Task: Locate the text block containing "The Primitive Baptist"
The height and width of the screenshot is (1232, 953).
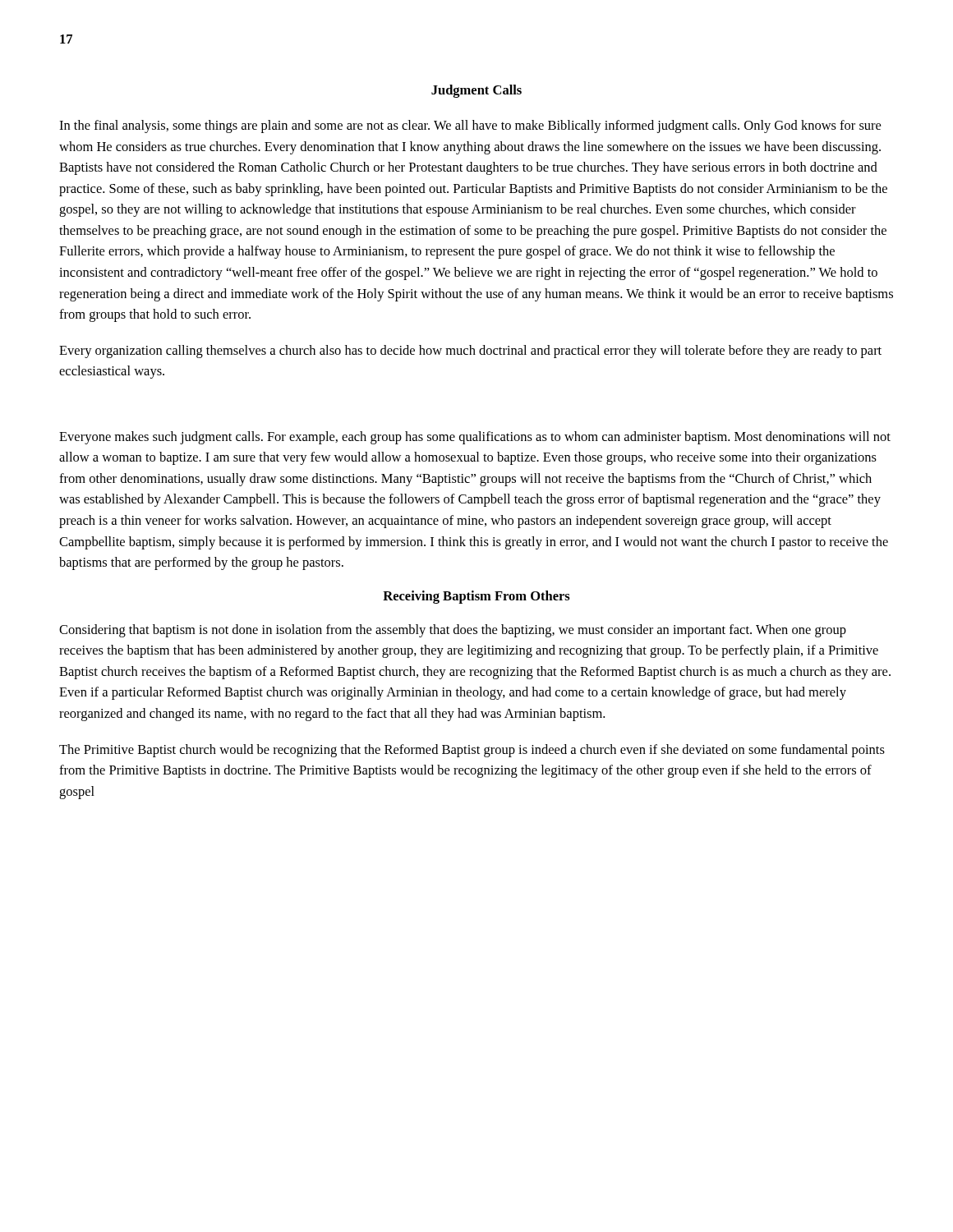Action: pos(472,770)
